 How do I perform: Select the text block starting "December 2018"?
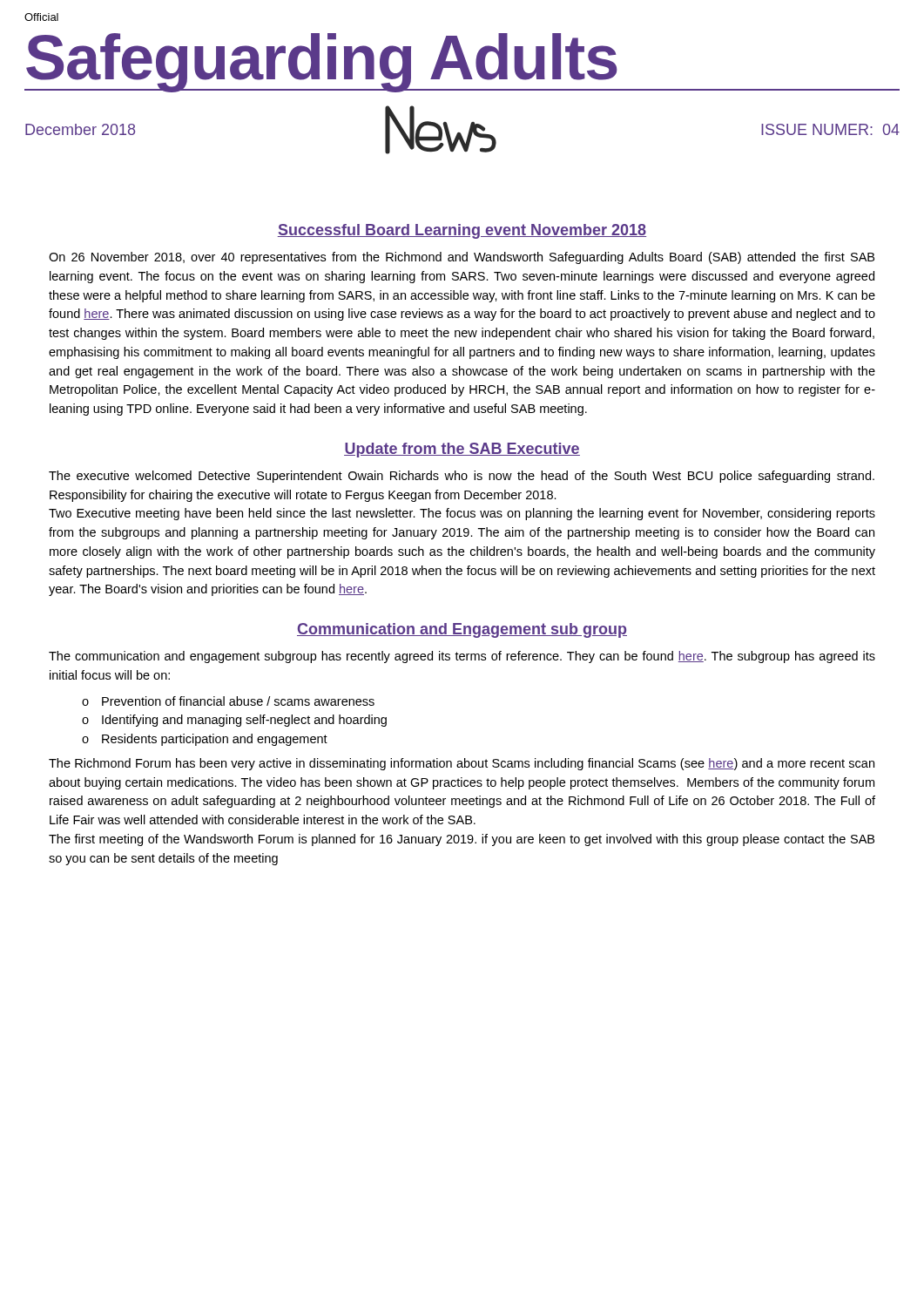point(80,129)
